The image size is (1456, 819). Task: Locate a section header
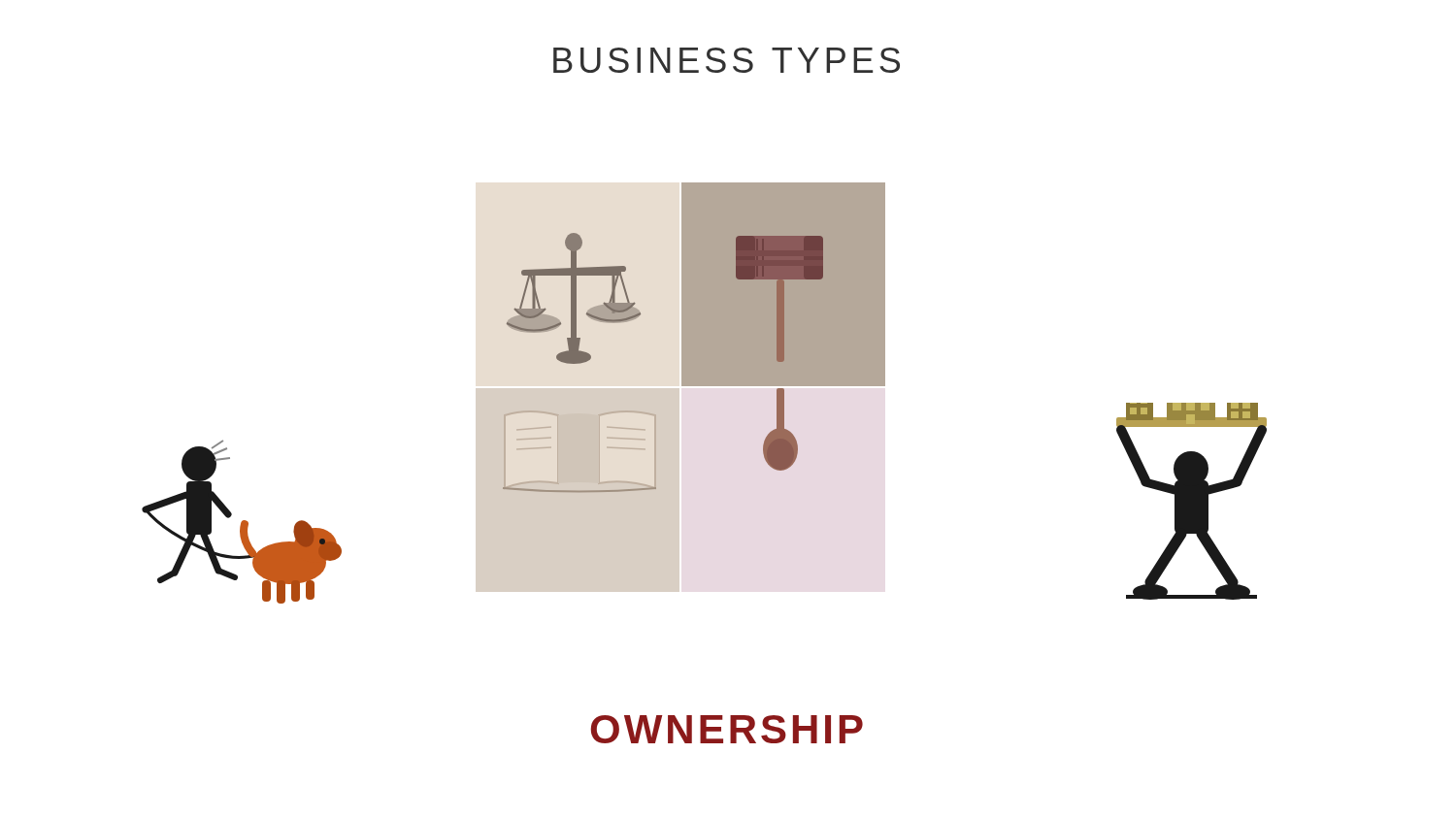(x=728, y=729)
